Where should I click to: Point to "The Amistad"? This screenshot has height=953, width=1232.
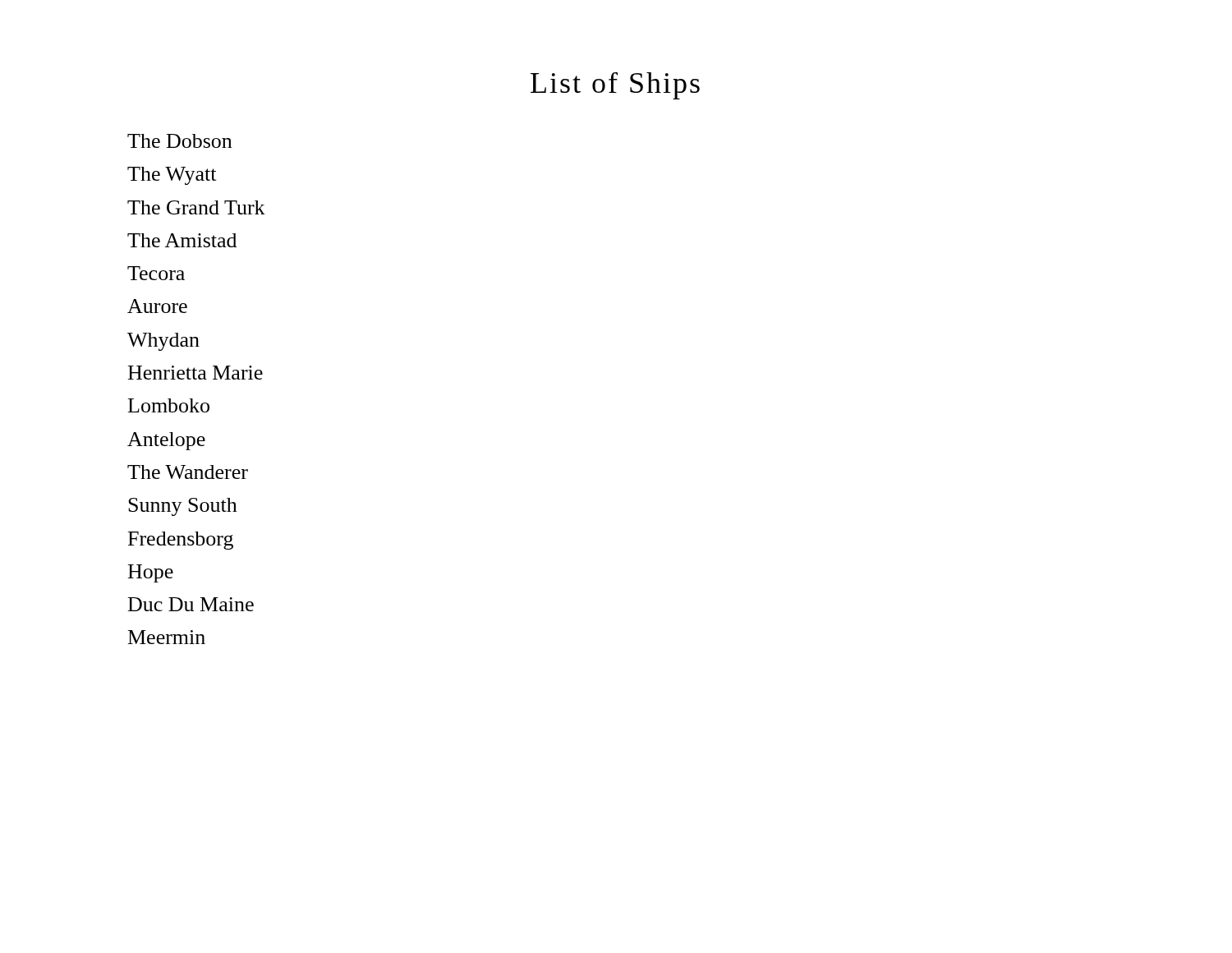[182, 240]
